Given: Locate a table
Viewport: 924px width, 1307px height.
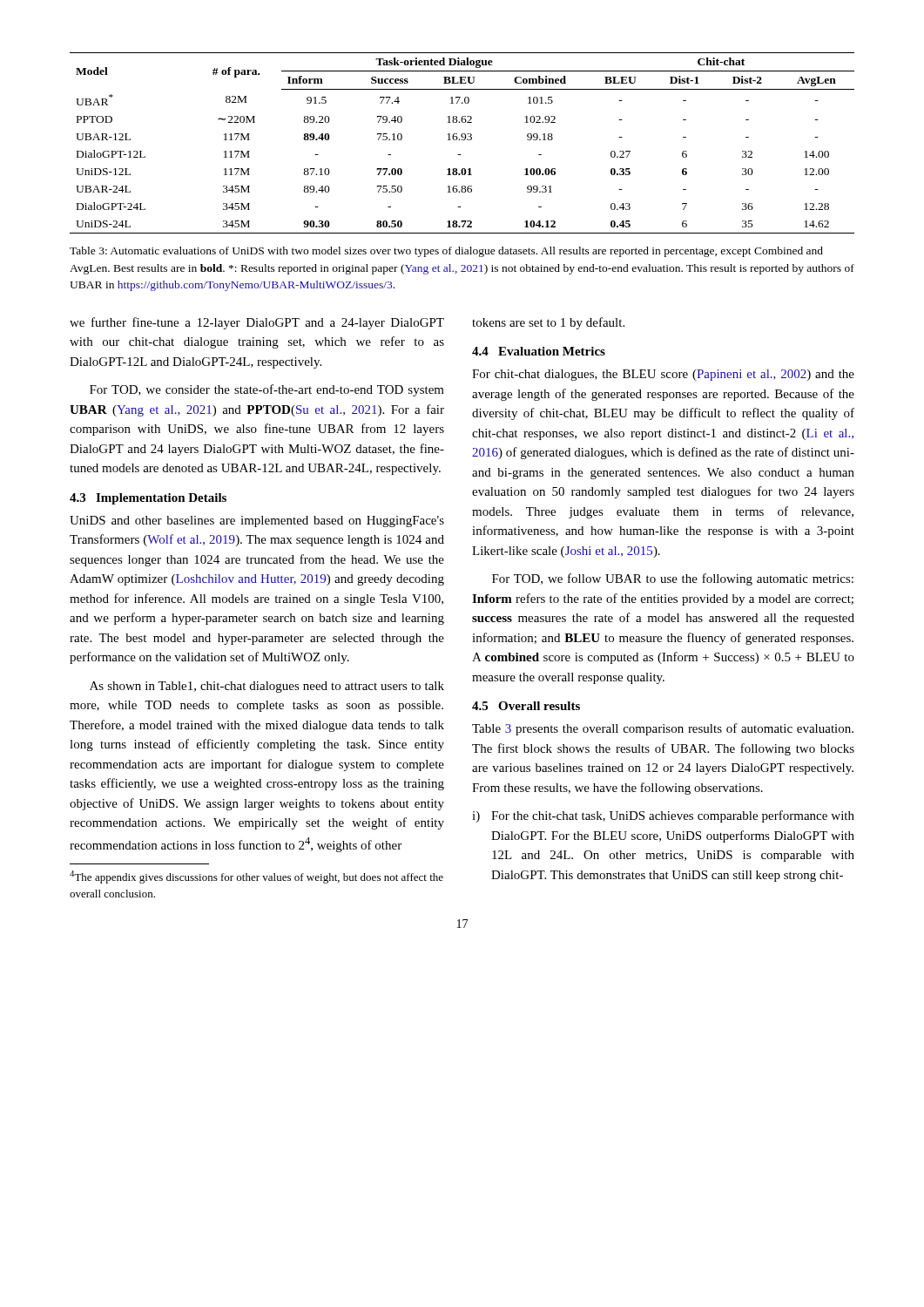Looking at the screenshot, I should [x=462, y=143].
